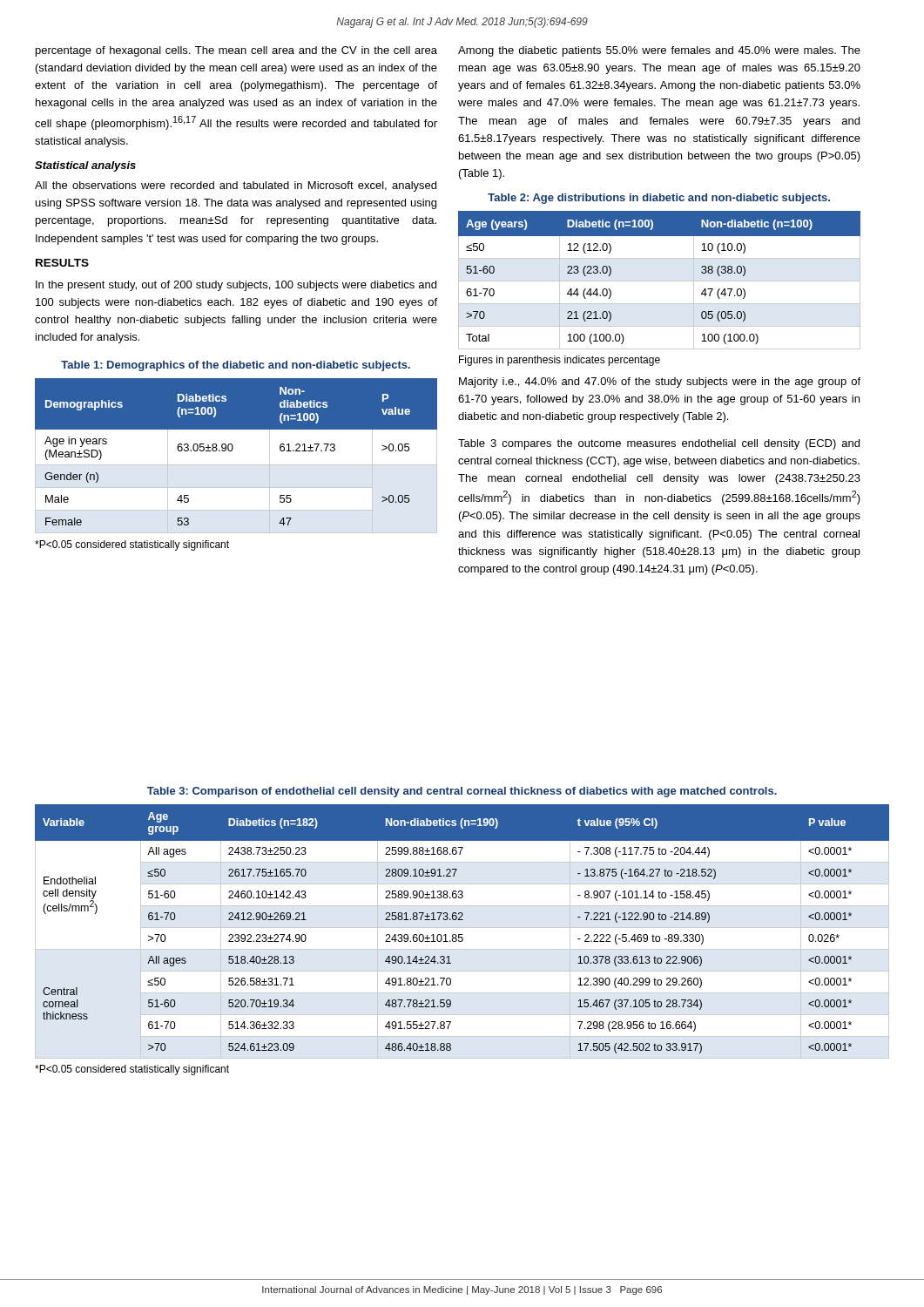This screenshot has width=924, height=1307.
Task: Point to the region starting "Among the diabetic patients 55.0%"
Action: [x=659, y=111]
